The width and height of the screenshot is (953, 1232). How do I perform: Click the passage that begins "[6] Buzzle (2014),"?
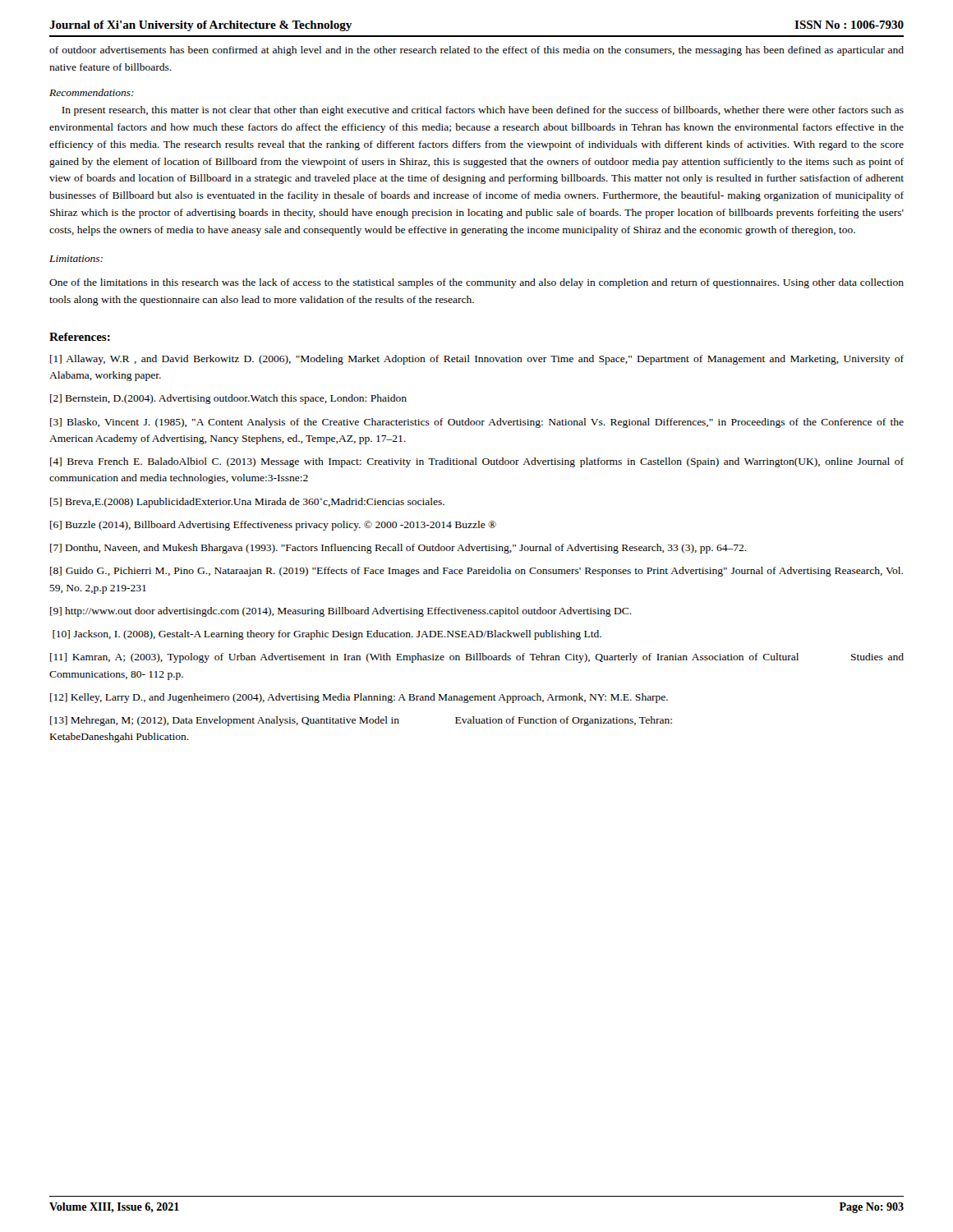pyautogui.click(x=273, y=524)
